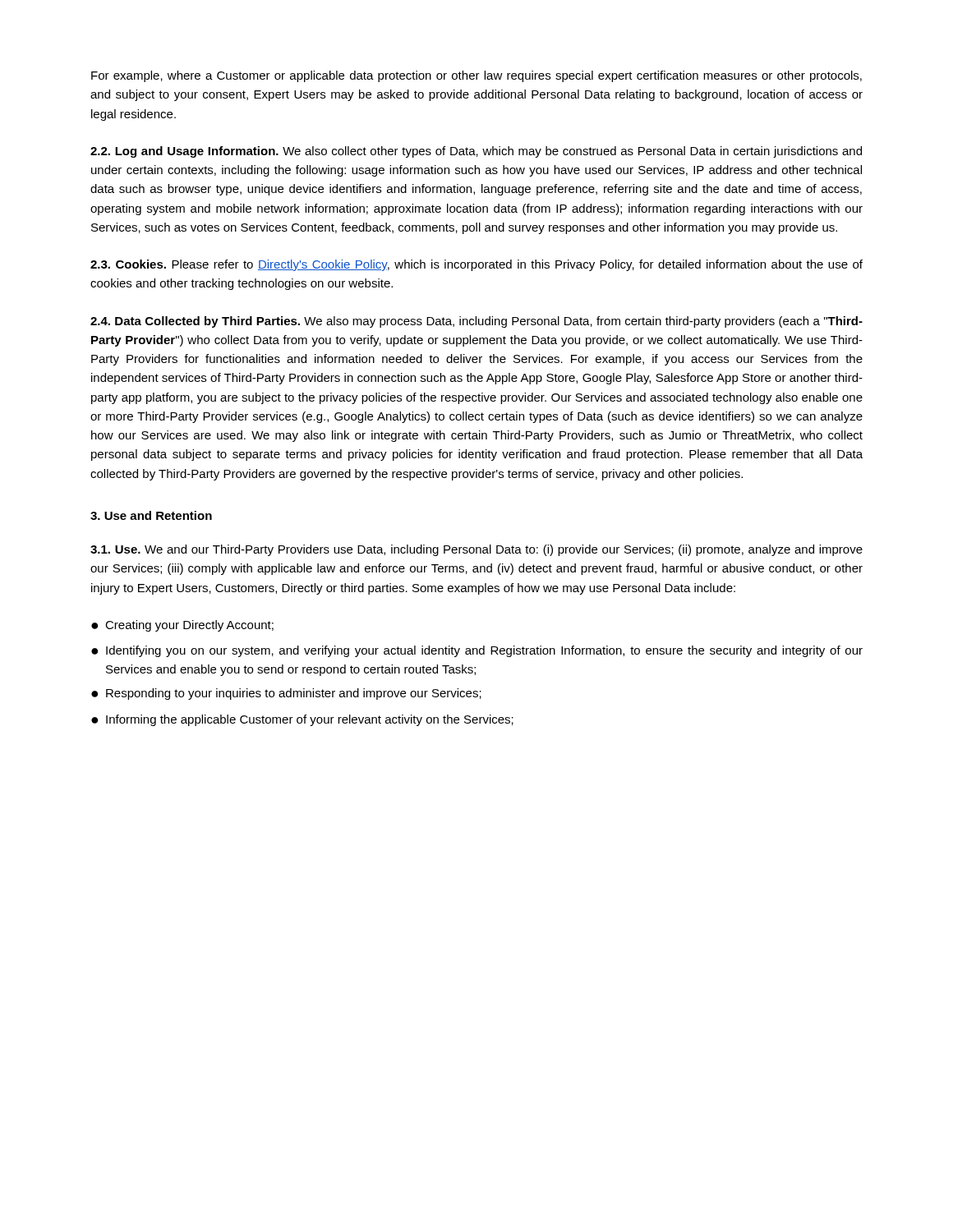953x1232 pixels.
Task: Select the text starting "● Informing the applicable Customer of your relevant"
Action: pyautogui.click(x=302, y=720)
